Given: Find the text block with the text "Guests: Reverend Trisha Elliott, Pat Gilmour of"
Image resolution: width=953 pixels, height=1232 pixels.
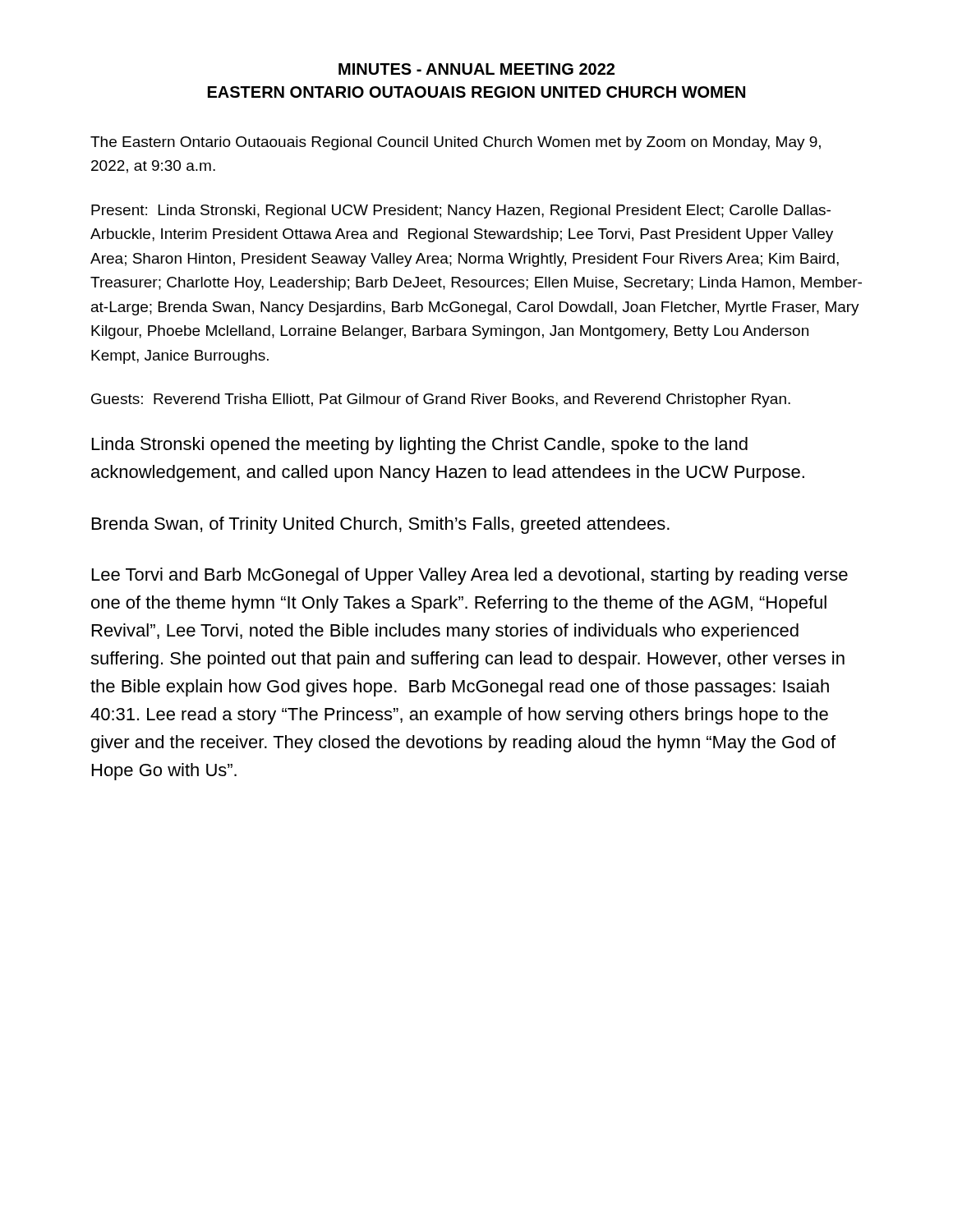Looking at the screenshot, I should [441, 399].
